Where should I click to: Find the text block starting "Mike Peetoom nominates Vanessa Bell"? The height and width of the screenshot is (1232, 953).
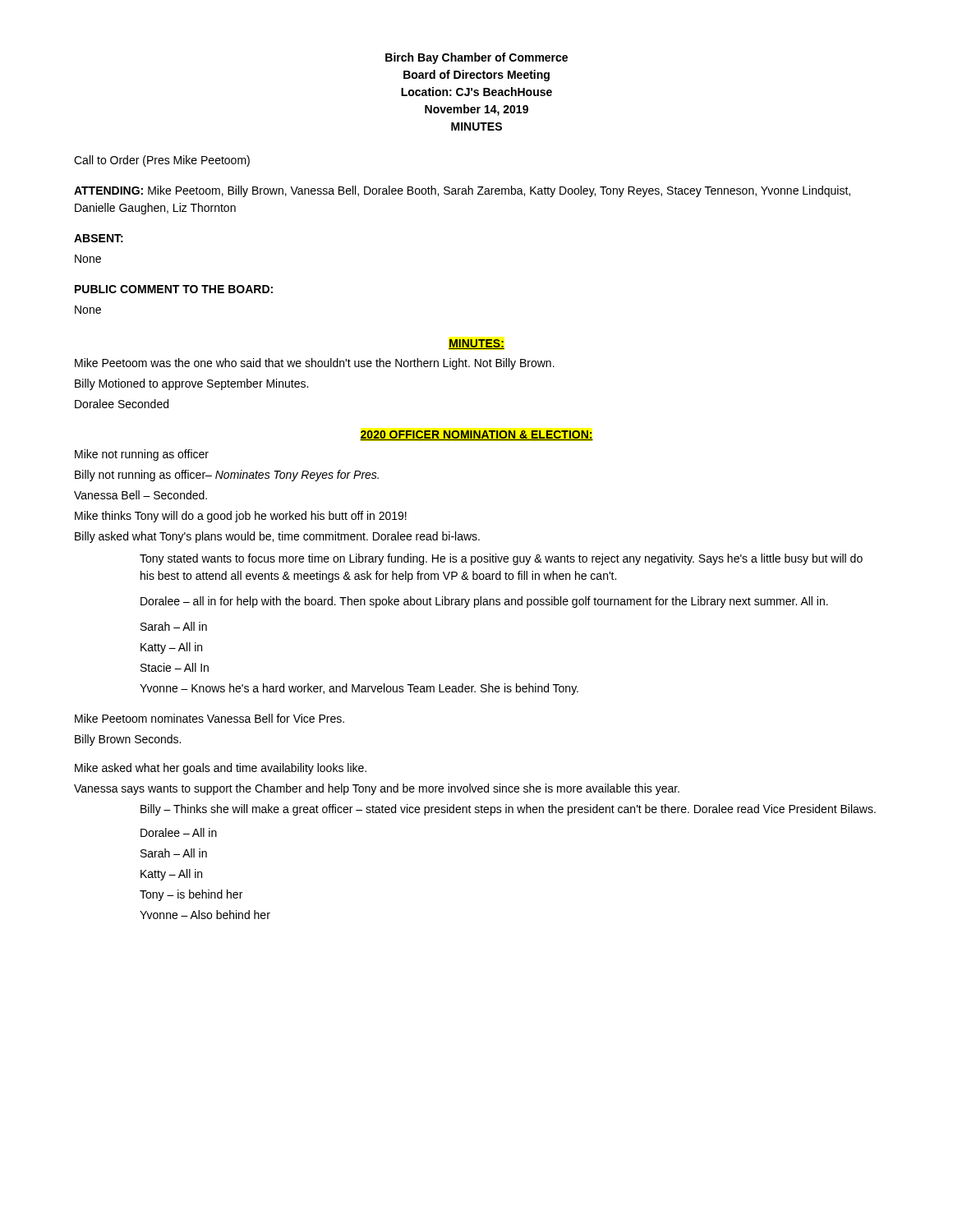(209, 718)
